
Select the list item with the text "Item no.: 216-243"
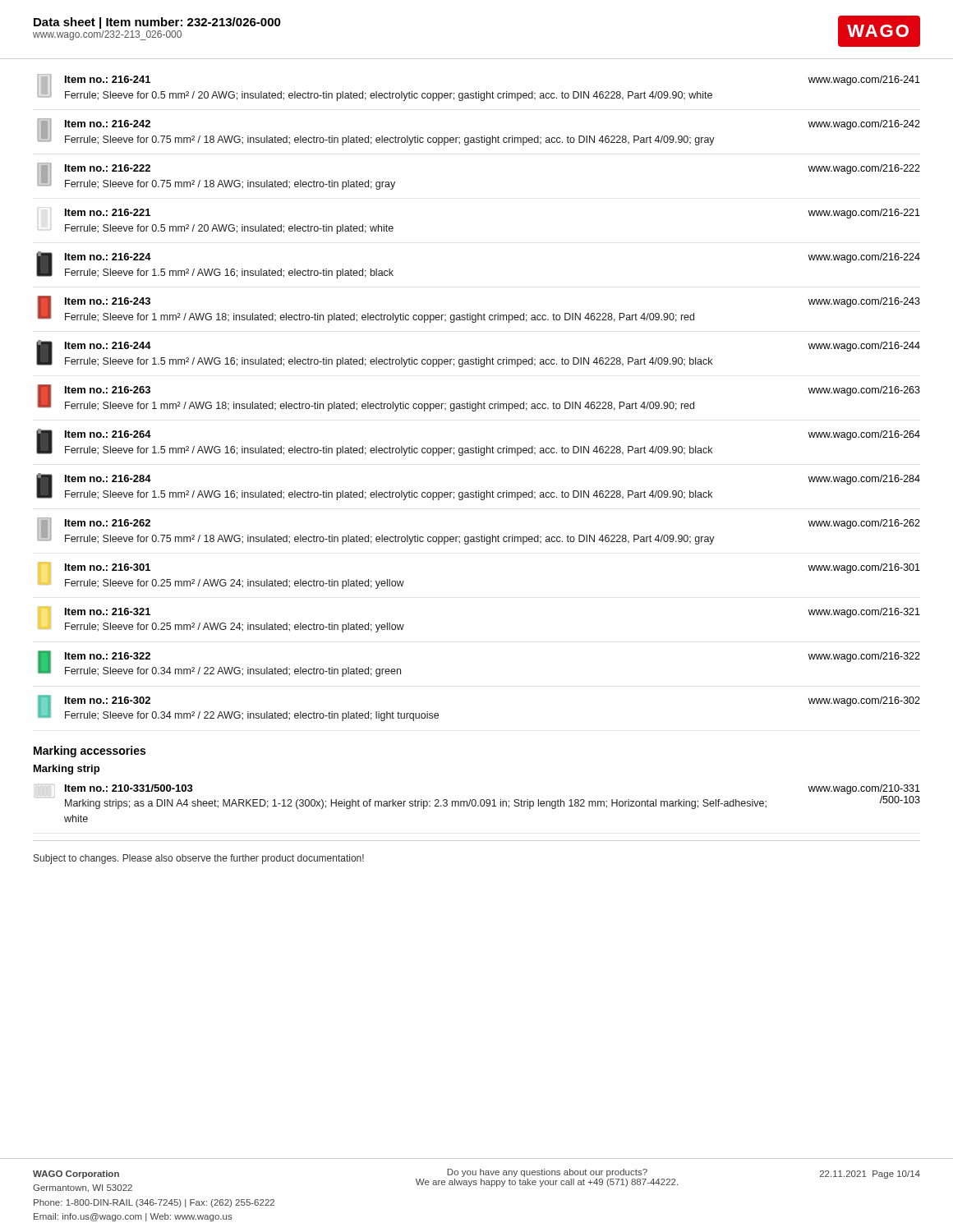pos(476,309)
